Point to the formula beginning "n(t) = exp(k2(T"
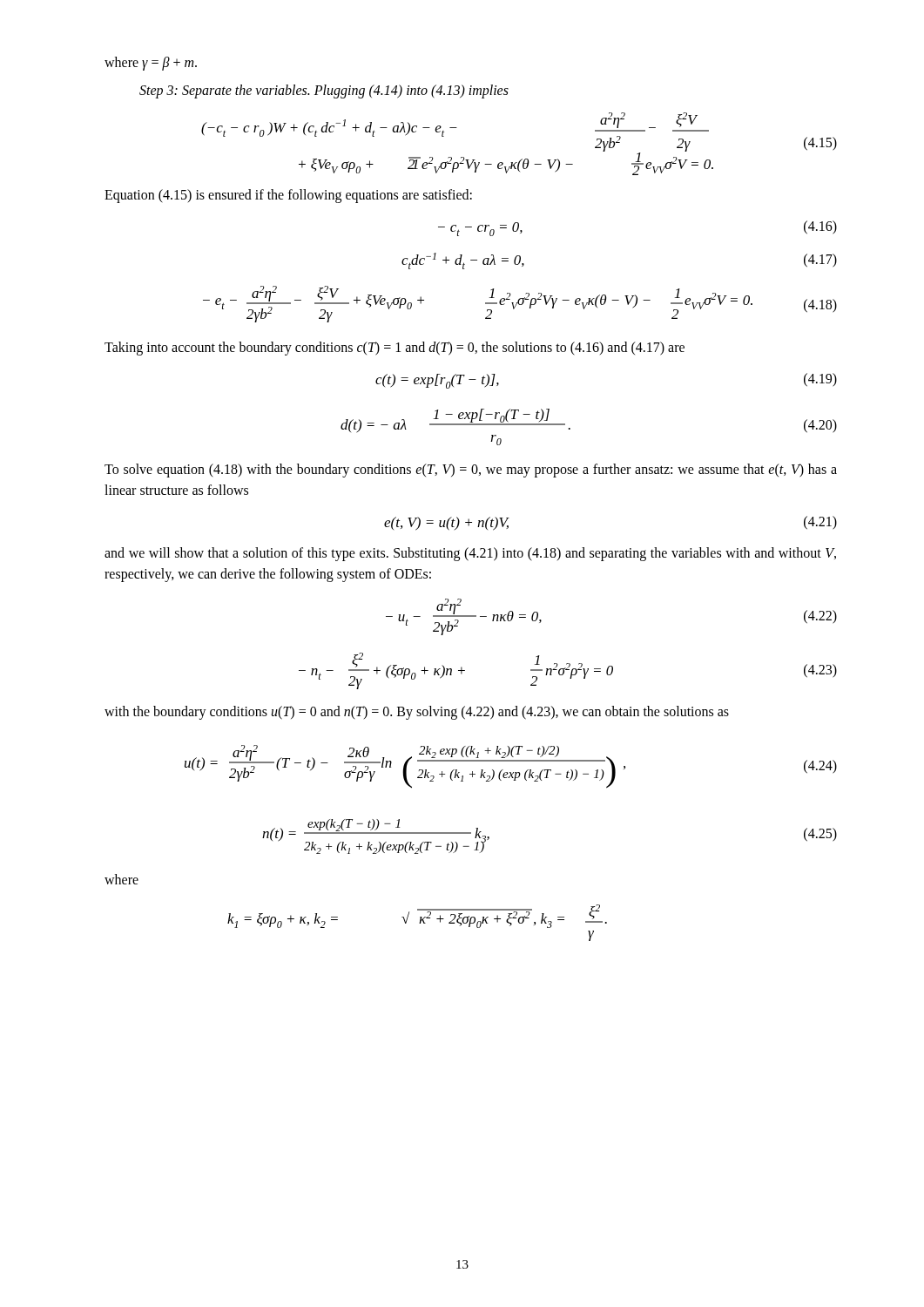The image size is (924, 1307). pos(471,834)
